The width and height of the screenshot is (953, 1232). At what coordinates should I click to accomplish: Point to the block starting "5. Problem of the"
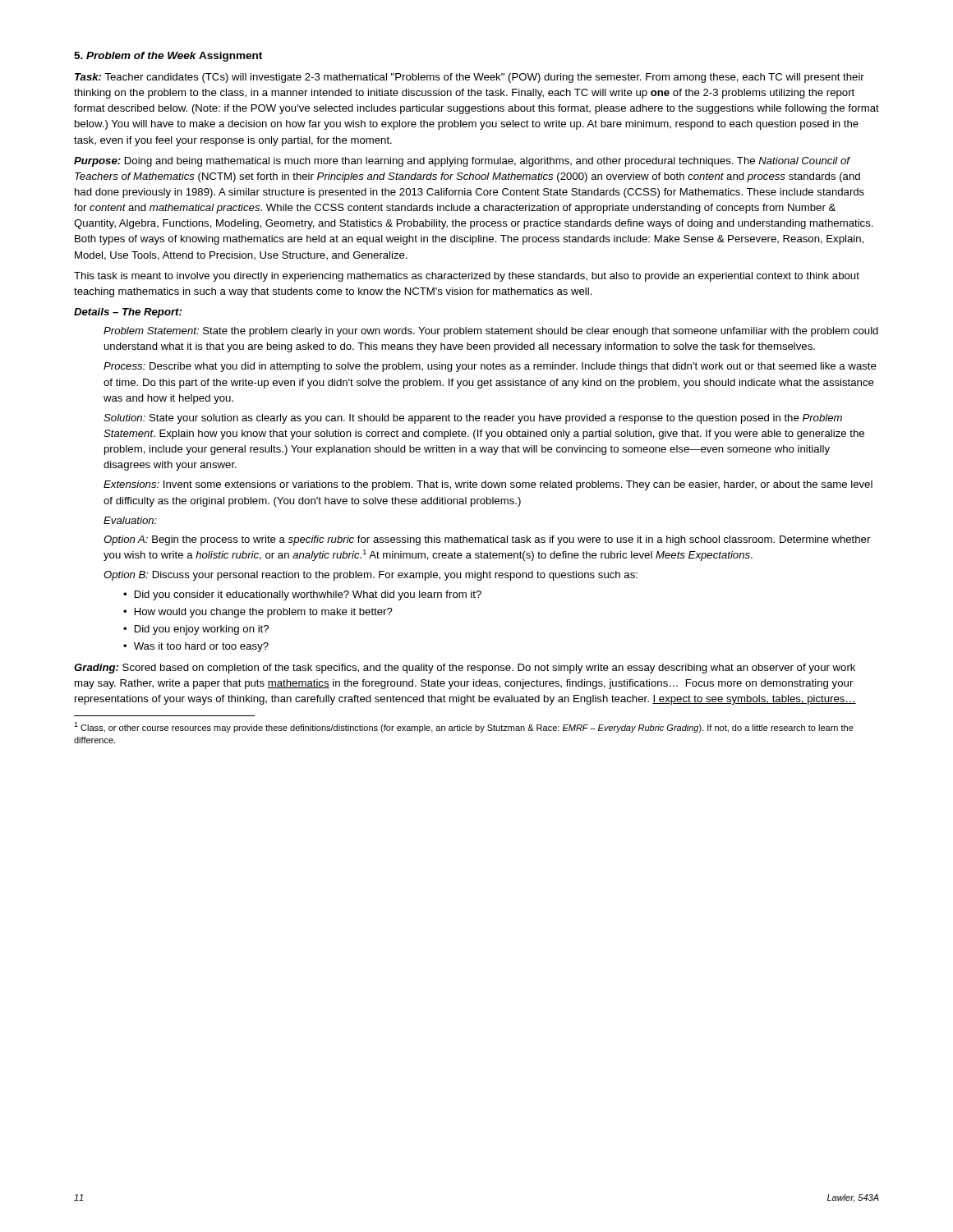[x=168, y=55]
